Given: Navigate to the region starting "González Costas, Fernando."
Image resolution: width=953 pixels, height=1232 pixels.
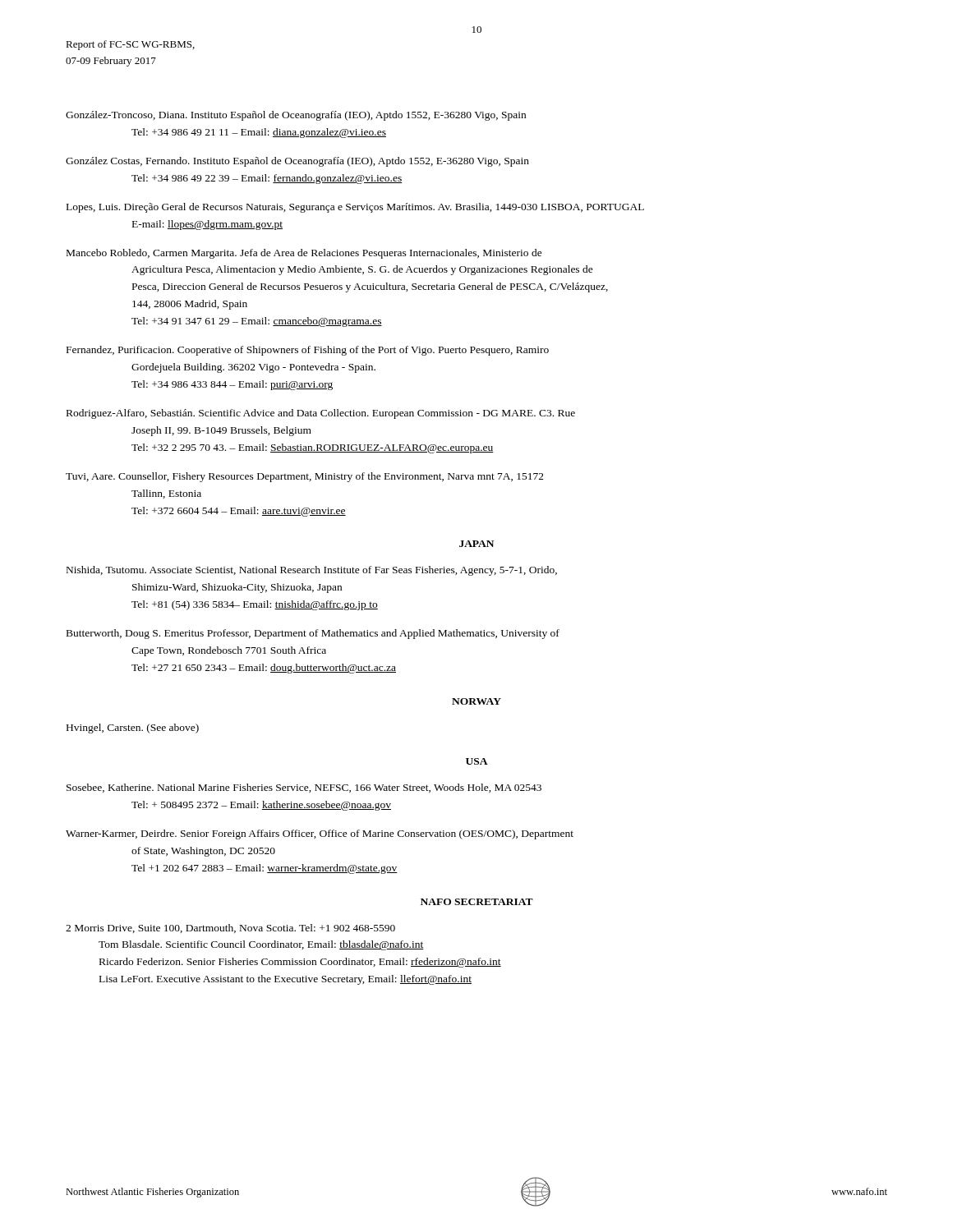Looking at the screenshot, I should [476, 171].
